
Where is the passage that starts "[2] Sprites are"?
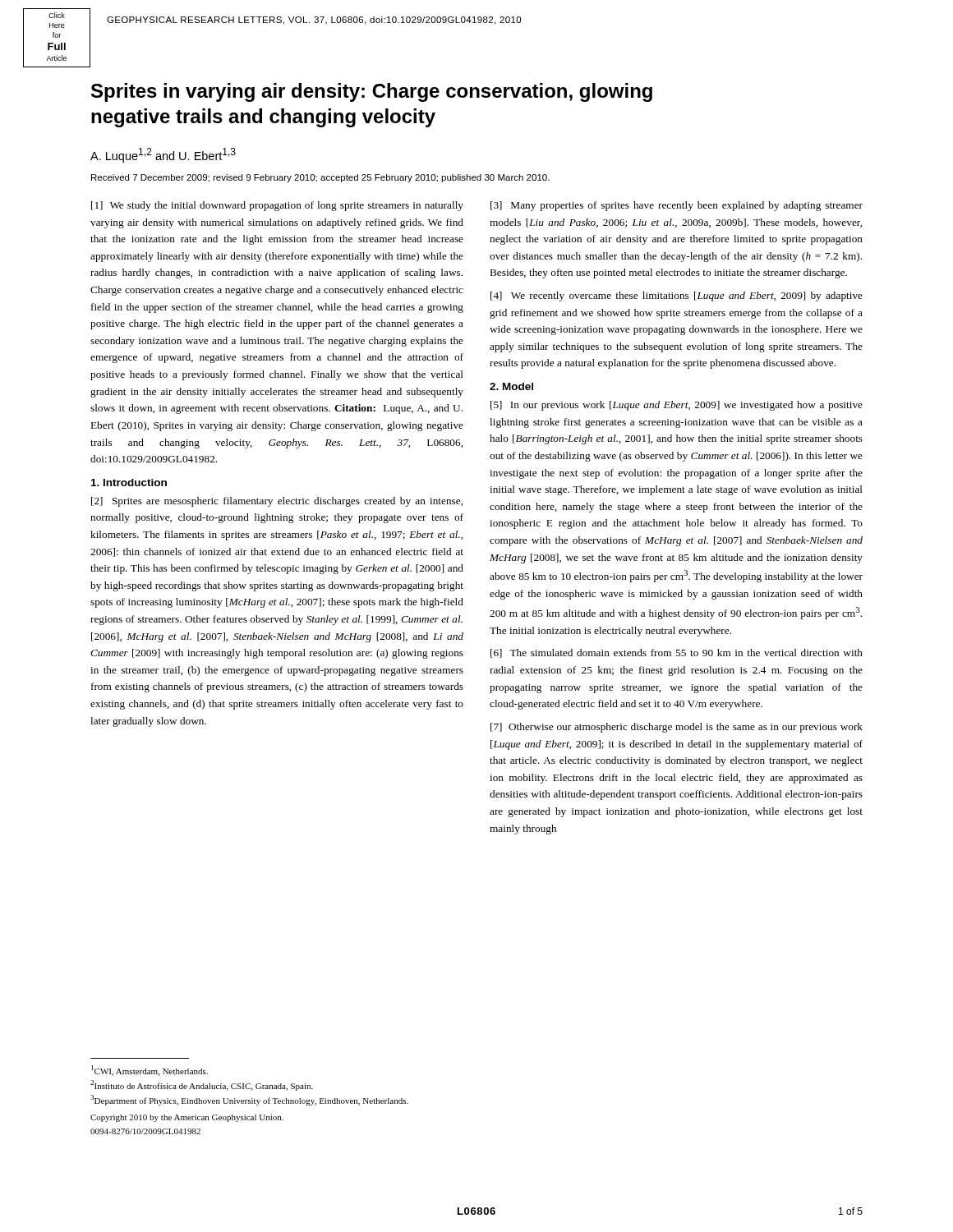point(277,610)
